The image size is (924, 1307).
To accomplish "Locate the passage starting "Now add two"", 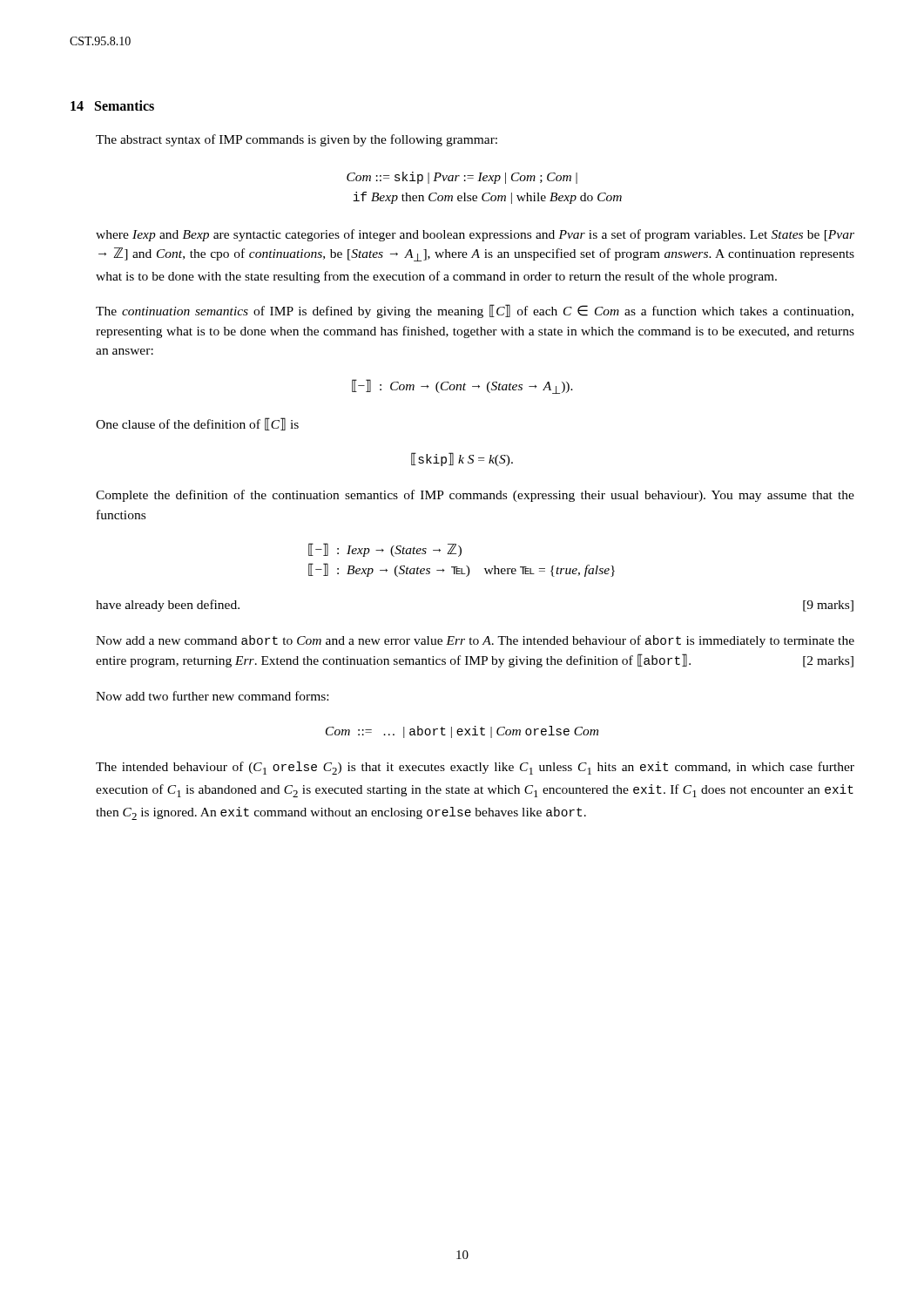I will 213,695.
